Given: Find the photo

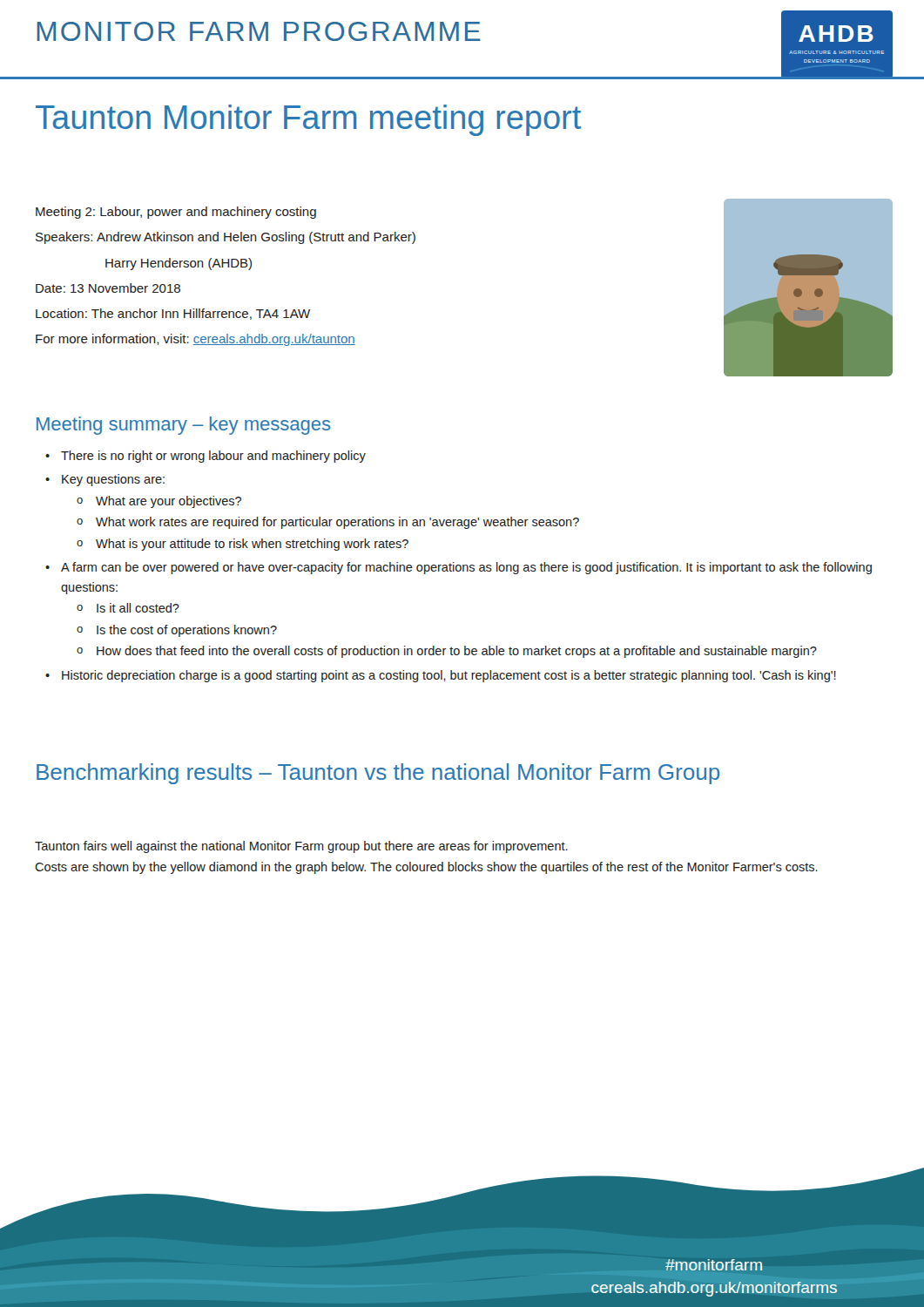Looking at the screenshot, I should tap(808, 288).
